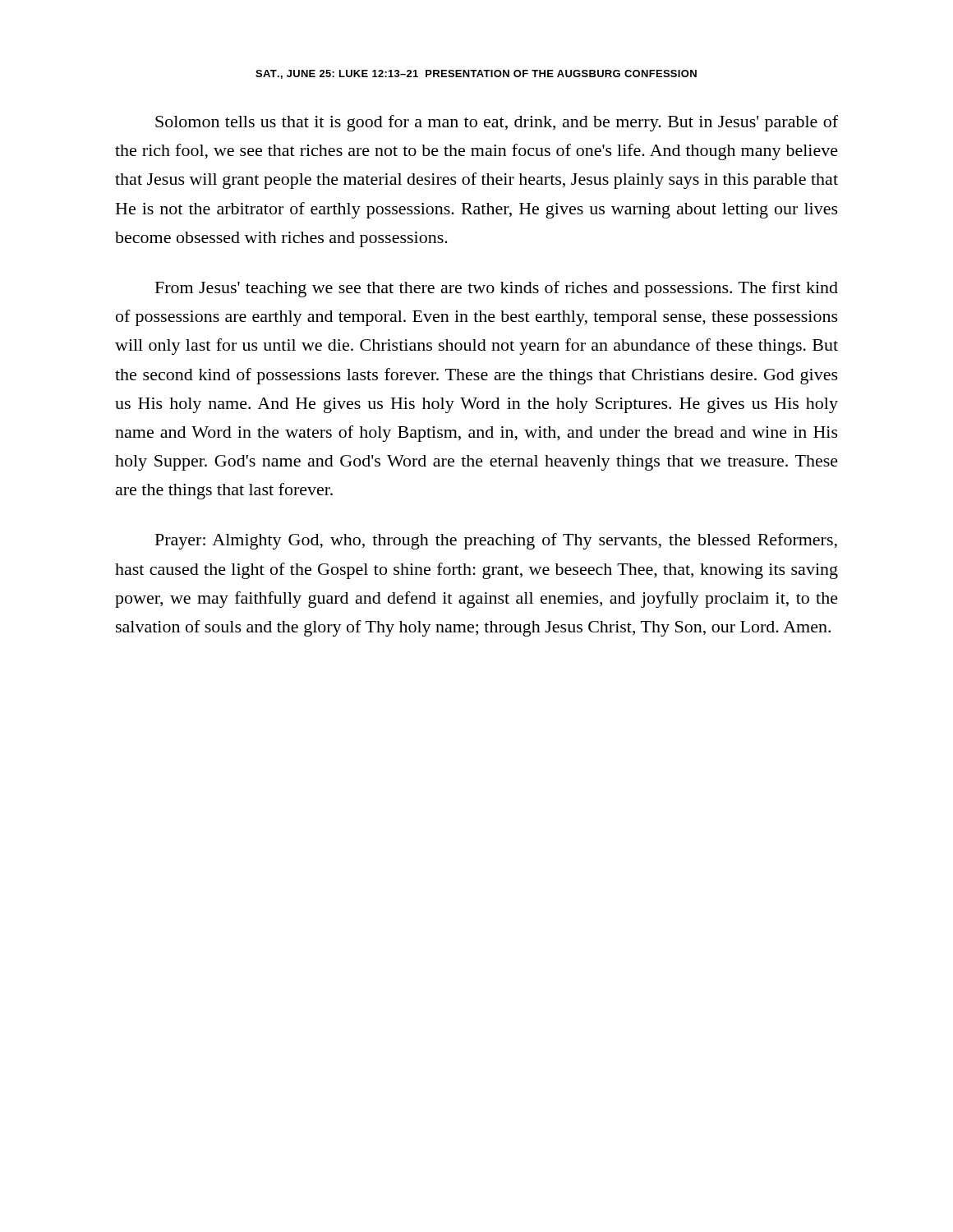Screen dimensions: 1232x953
Task: Locate the block starting "Prayer: Almighty God, who, through the preaching of"
Action: [476, 583]
